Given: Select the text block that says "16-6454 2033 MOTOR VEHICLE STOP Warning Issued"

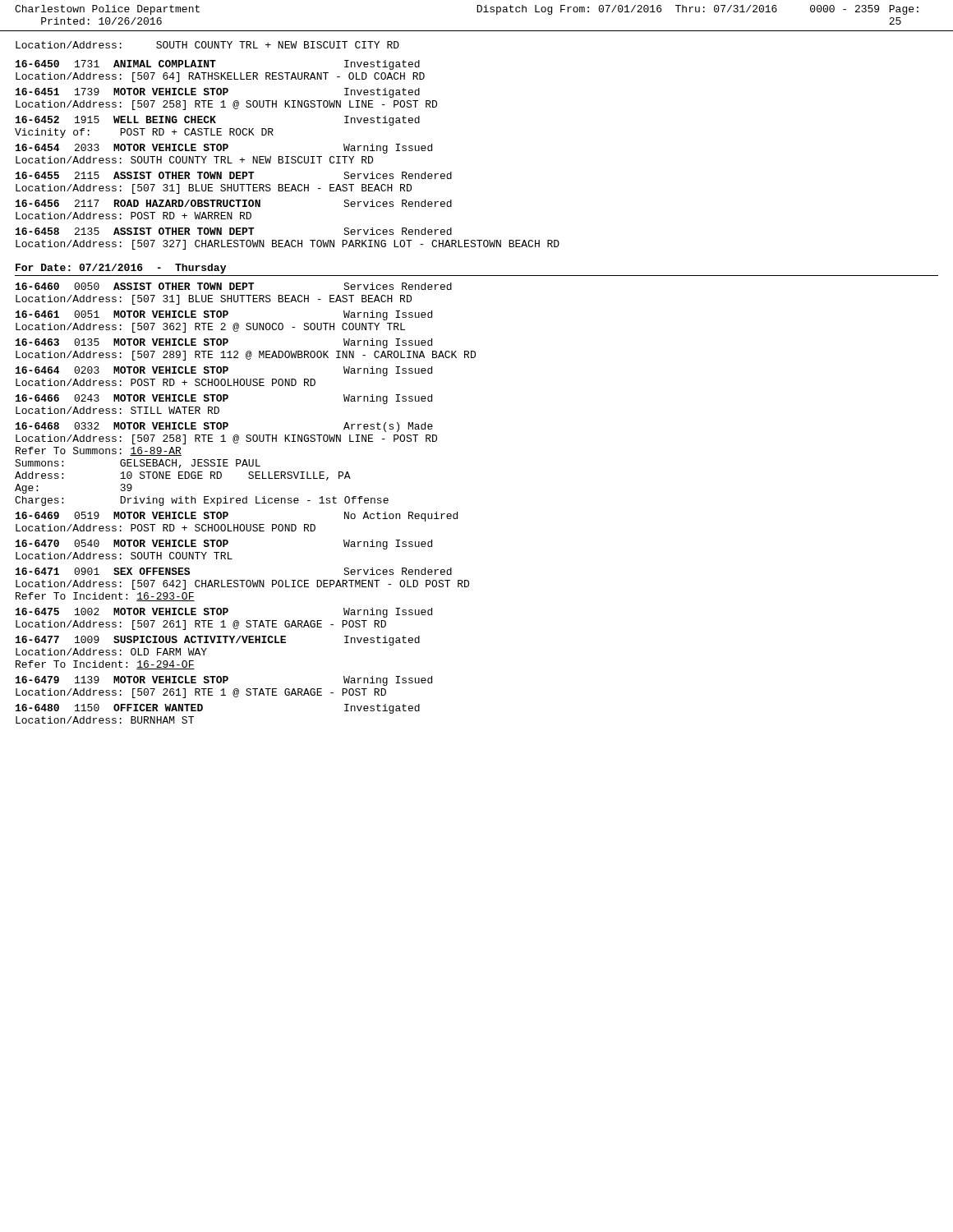Looking at the screenshot, I should click(224, 149).
